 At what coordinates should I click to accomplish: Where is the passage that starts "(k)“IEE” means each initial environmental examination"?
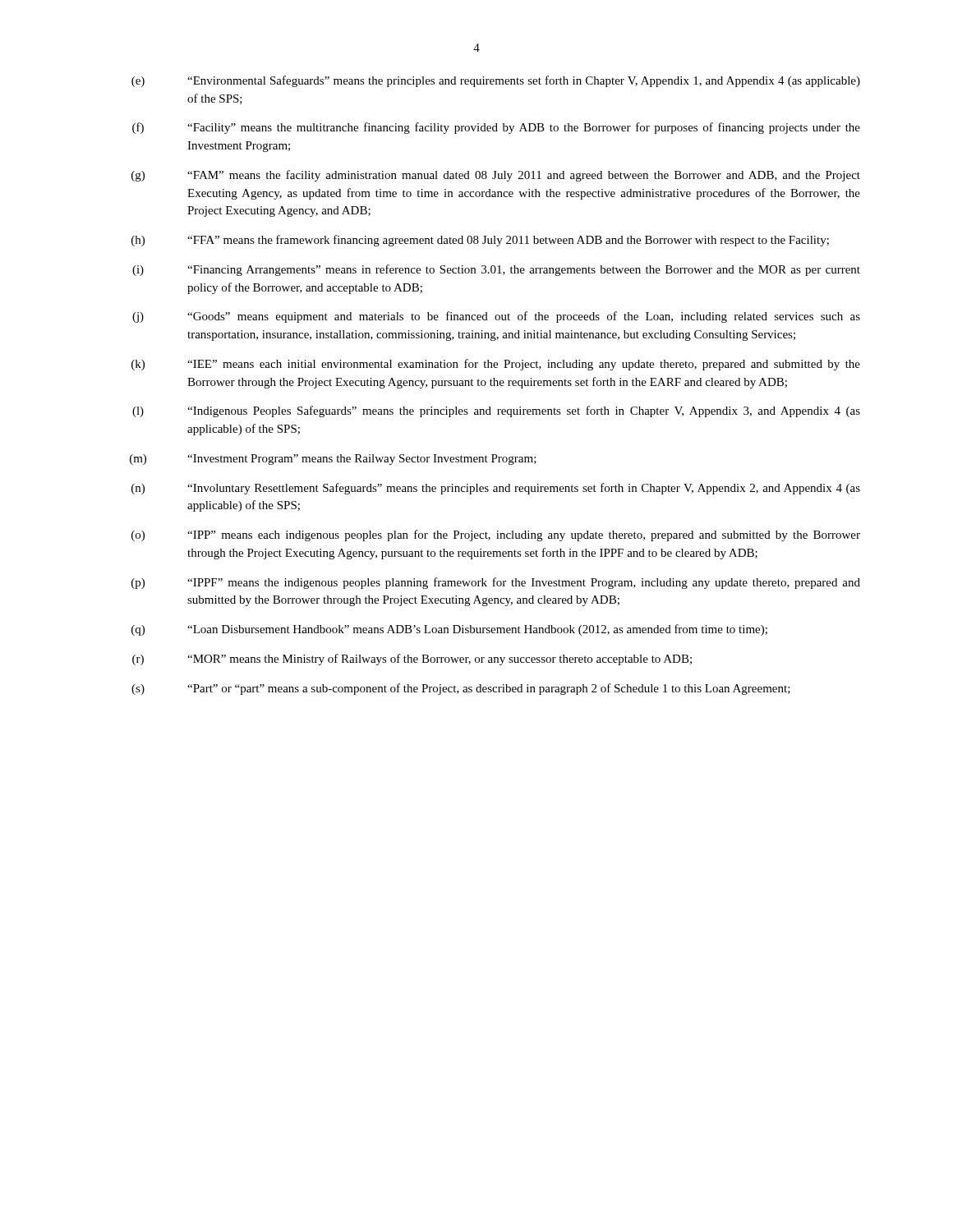tap(476, 373)
